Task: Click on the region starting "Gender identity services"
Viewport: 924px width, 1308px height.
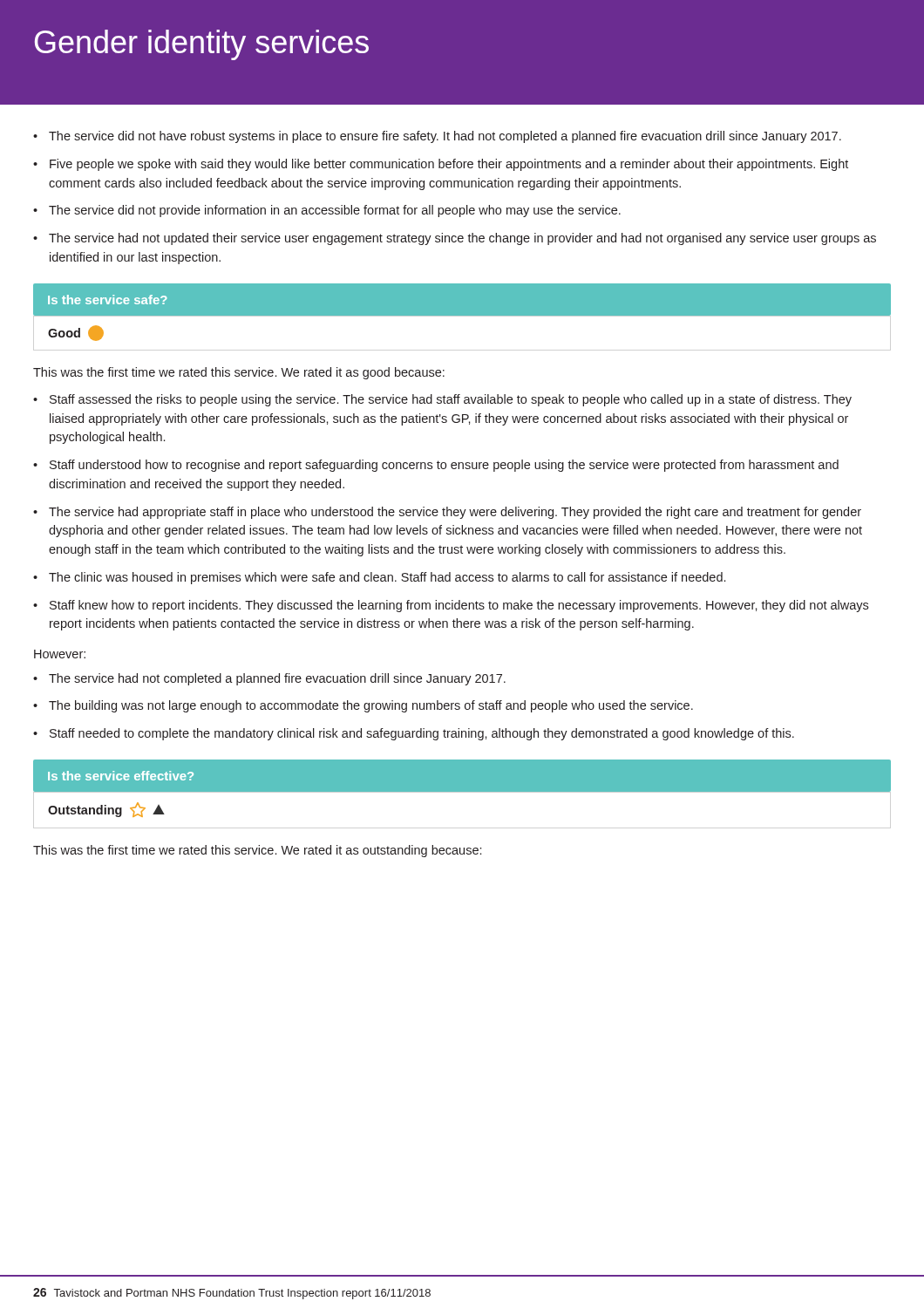Action: click(202, 45)
